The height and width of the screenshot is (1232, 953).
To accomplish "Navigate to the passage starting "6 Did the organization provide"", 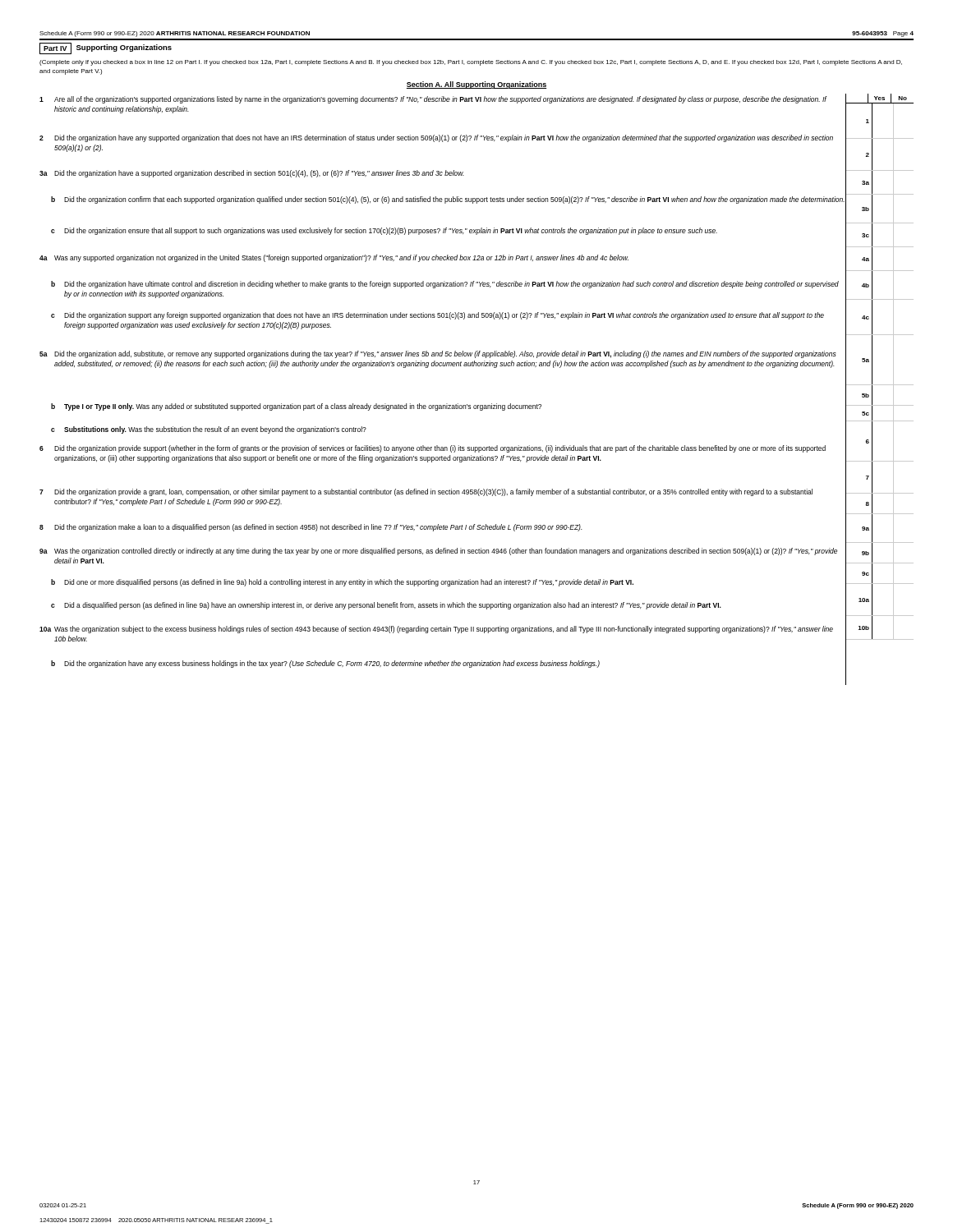I will coord(442,464).
